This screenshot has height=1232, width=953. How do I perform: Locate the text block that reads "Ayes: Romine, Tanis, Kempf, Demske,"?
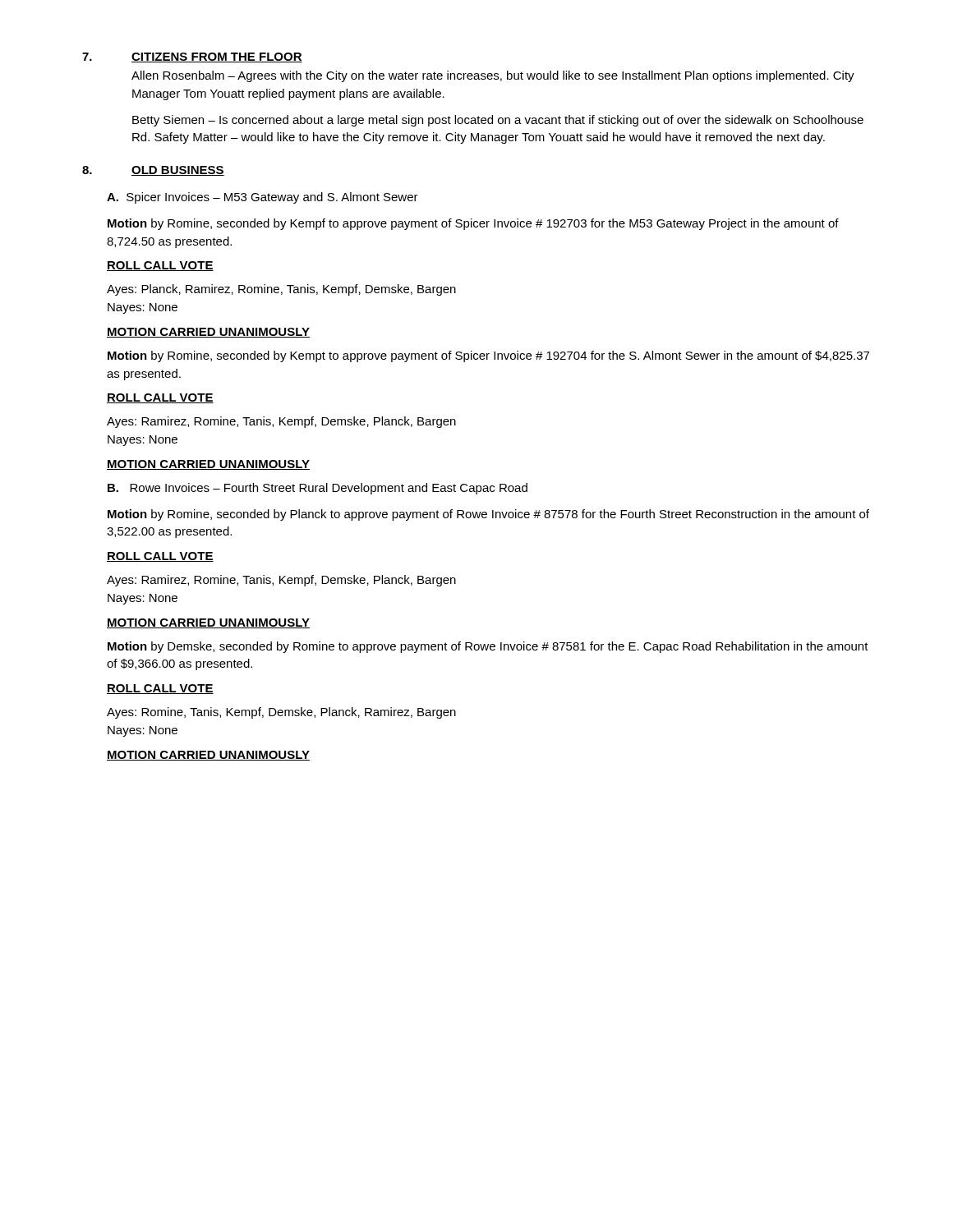pyautogui.click(x=281, y=713)
